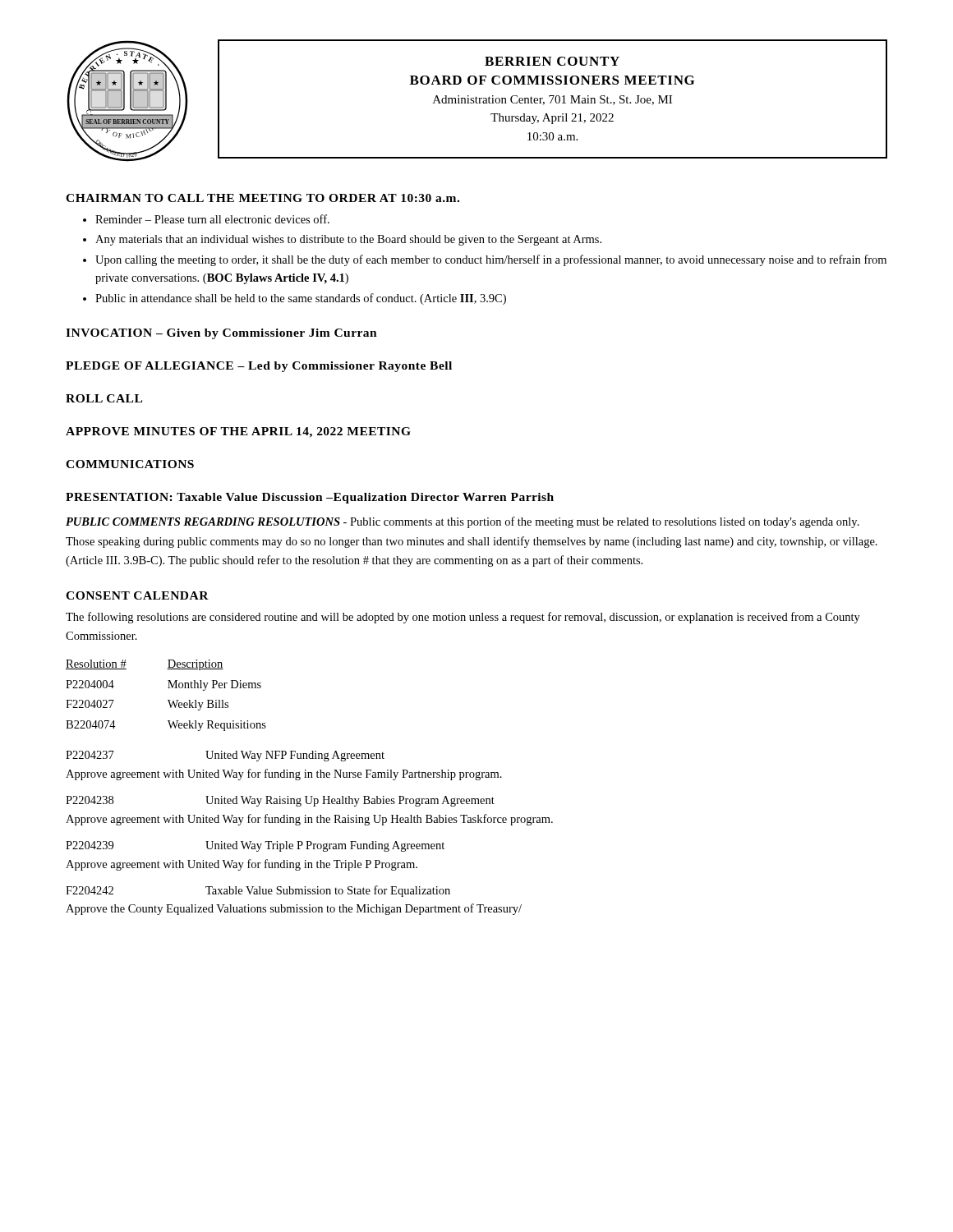Locate the element starting "PRESENTATION: Taxable Value"
Viewport: 953px width, 1232px height.
[x=310, y=497]
